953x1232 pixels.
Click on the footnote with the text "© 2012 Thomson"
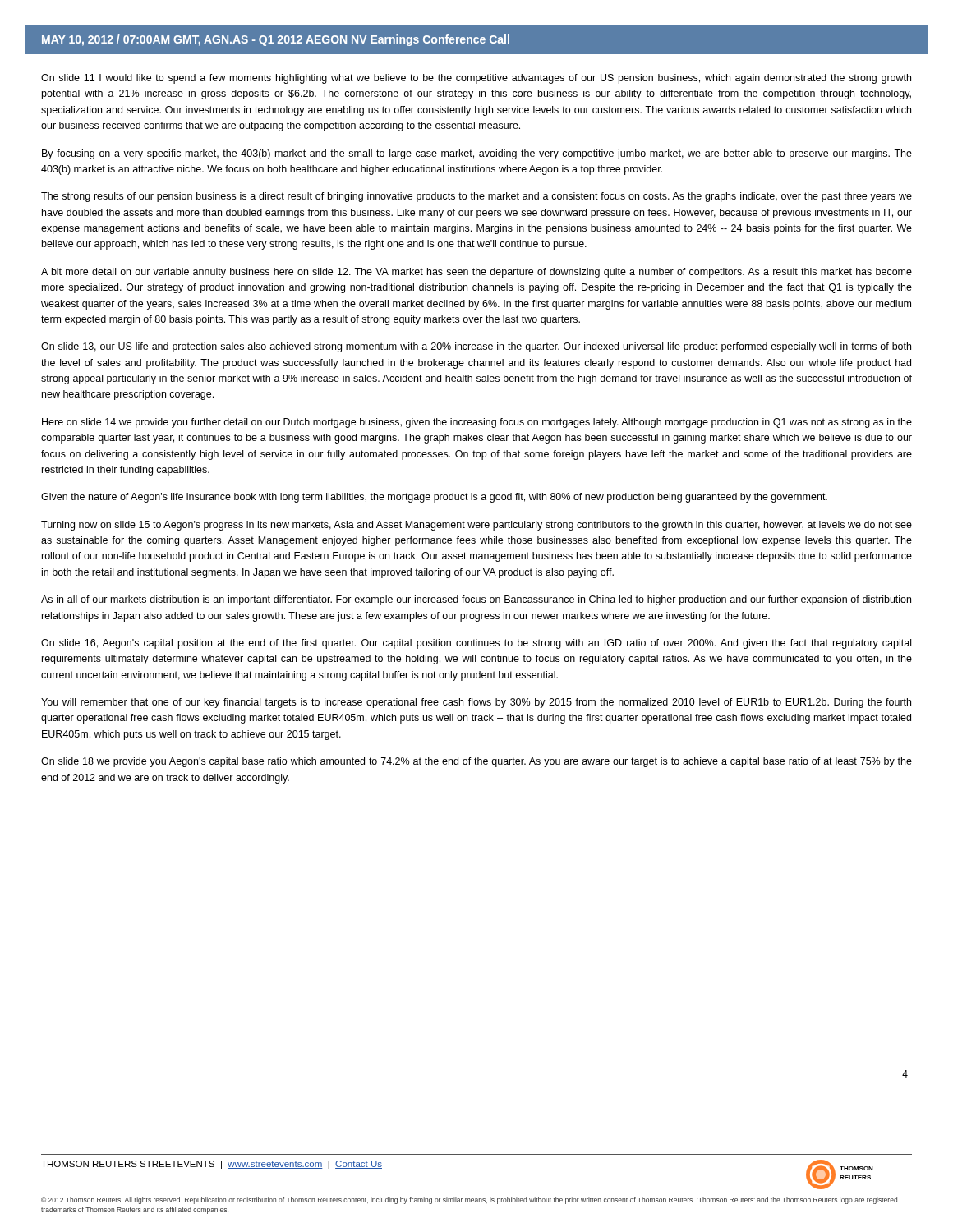coord(469,1205)
